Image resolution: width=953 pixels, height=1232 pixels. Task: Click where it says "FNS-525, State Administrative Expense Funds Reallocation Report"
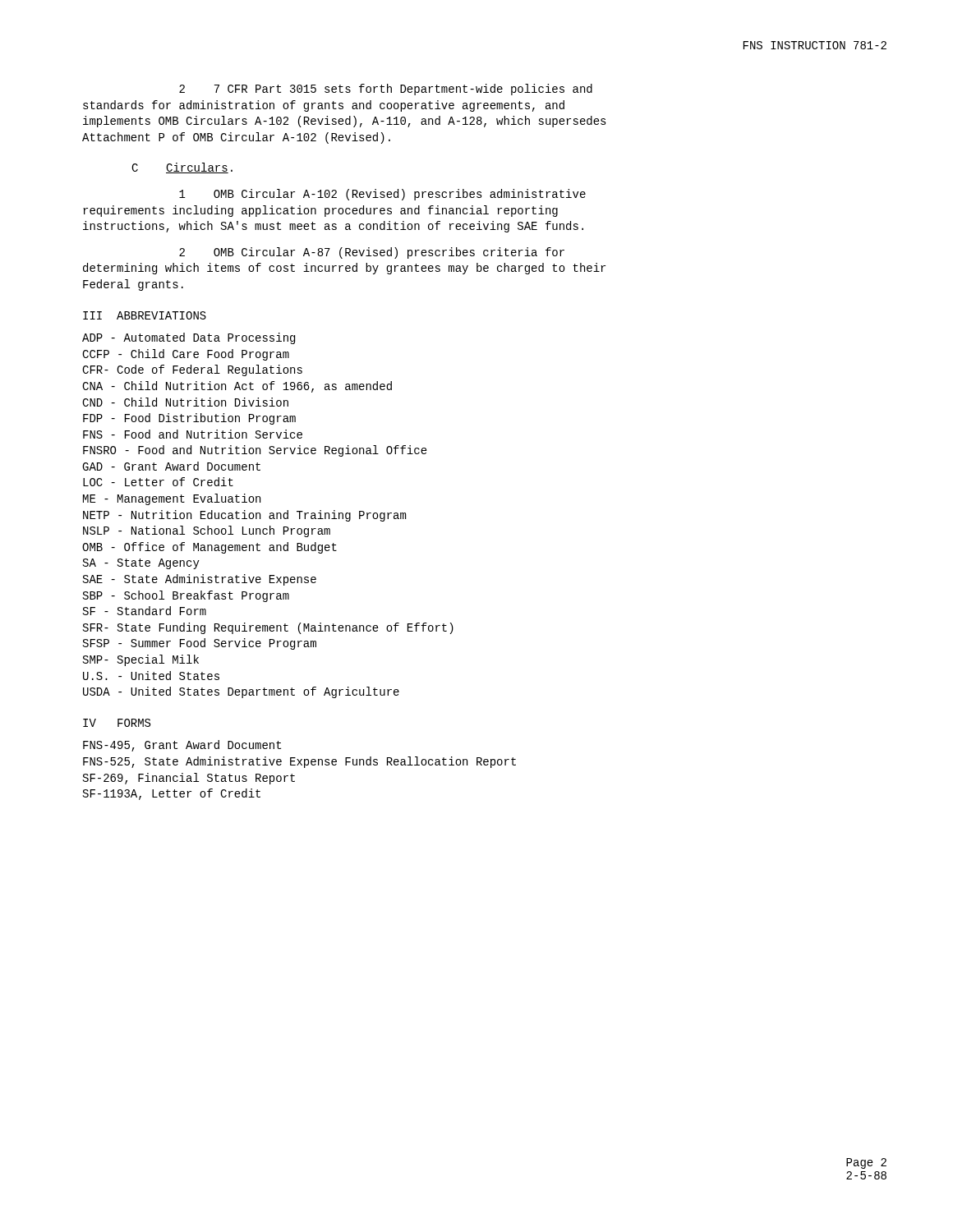(x=300, y=762)
